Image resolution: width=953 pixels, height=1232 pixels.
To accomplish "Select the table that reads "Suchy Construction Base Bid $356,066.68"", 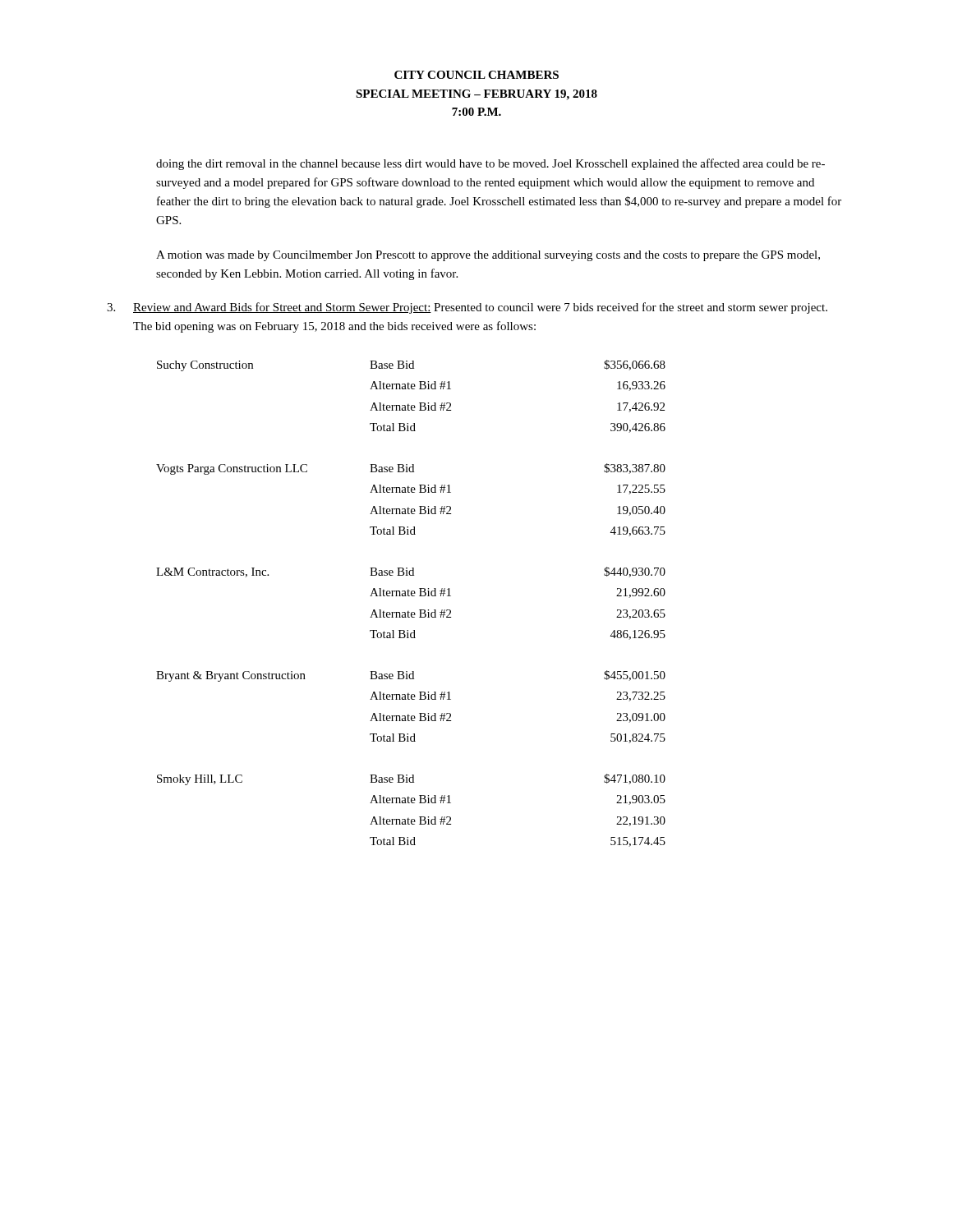I will point(435,603).
